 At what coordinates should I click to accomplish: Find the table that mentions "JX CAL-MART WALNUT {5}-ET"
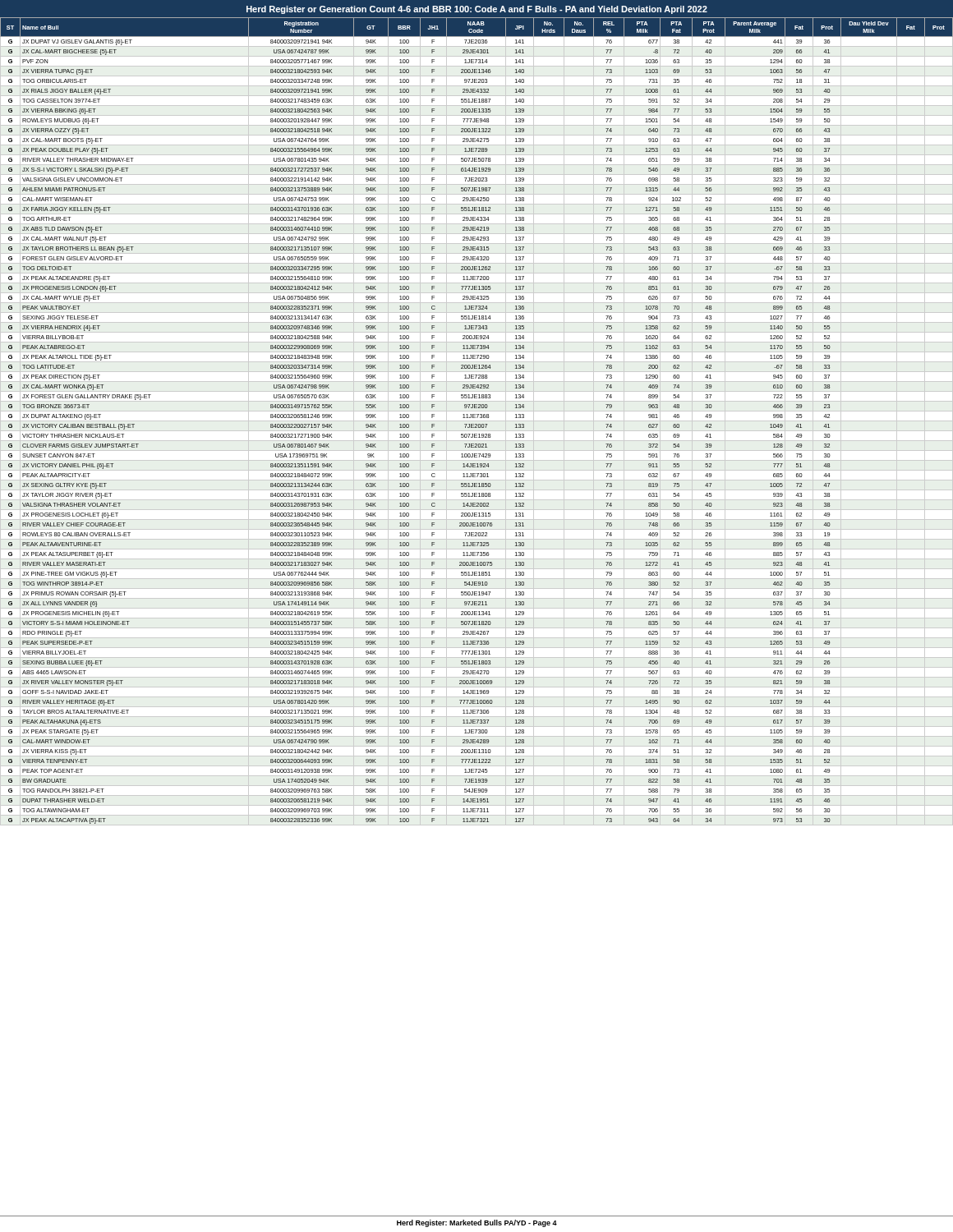(476, 421)
